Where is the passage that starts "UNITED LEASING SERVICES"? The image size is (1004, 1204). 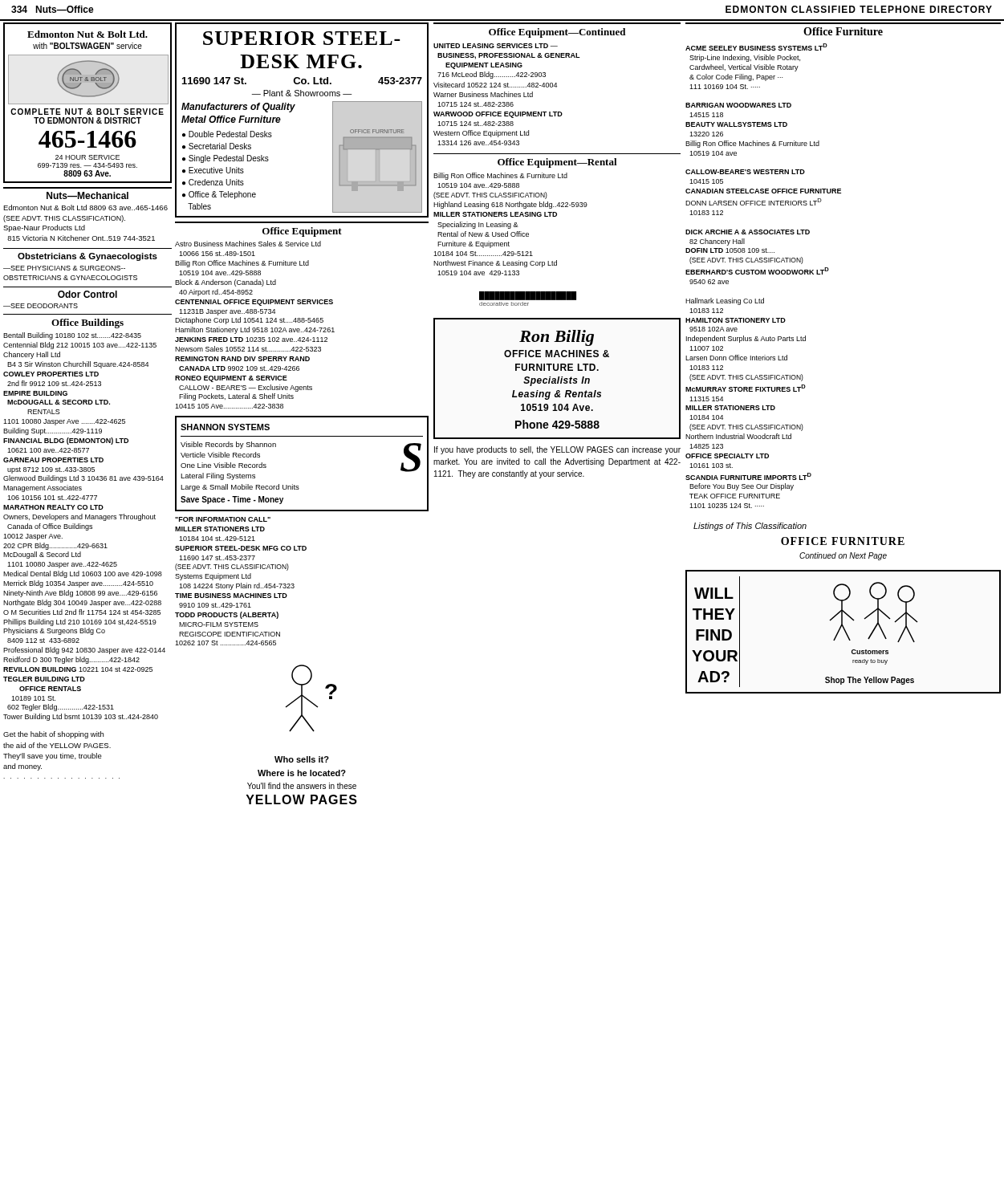[507, 95]
